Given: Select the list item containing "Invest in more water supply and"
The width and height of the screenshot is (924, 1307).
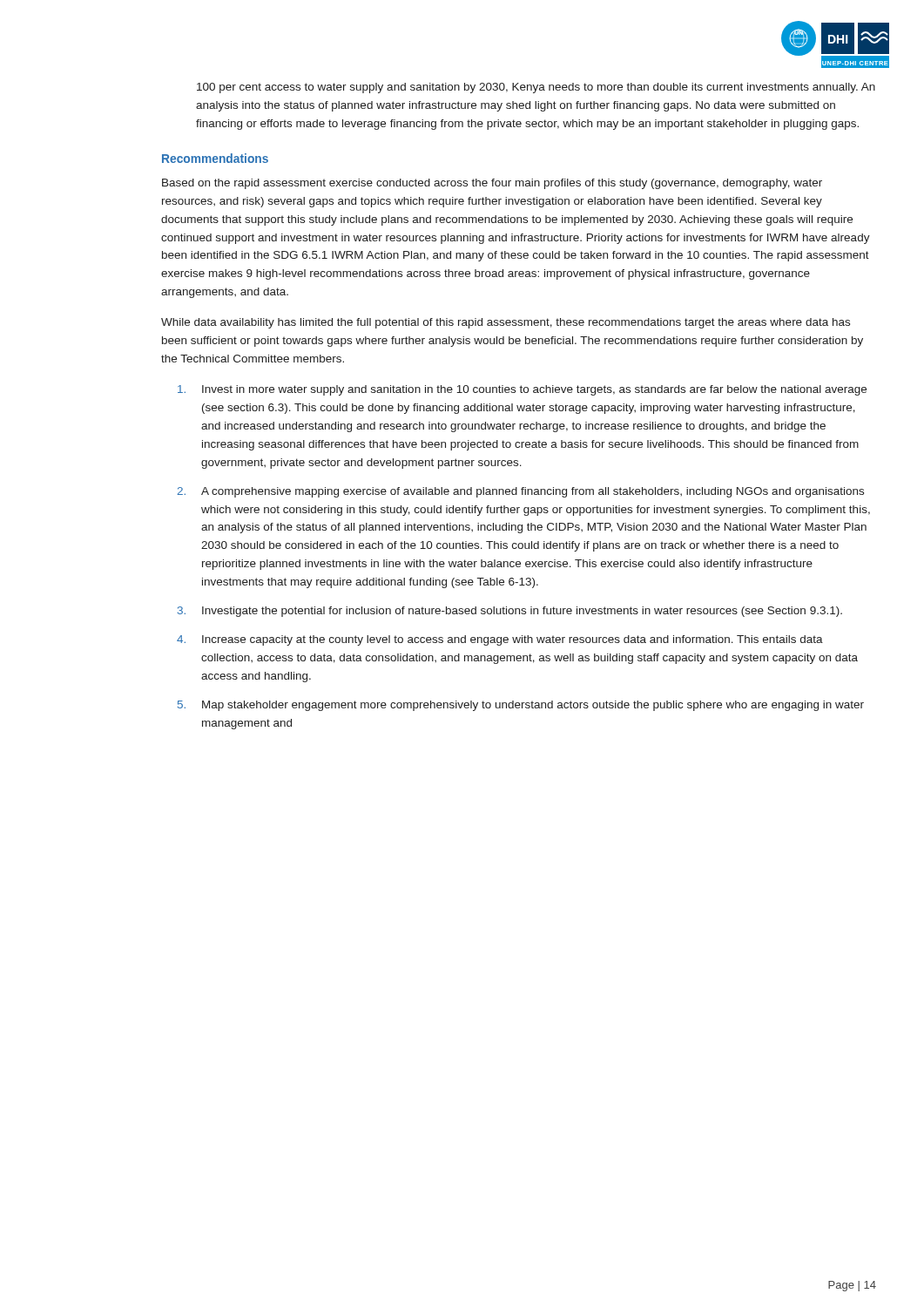Looking at the screenshot, I should [x=526, y=426].
